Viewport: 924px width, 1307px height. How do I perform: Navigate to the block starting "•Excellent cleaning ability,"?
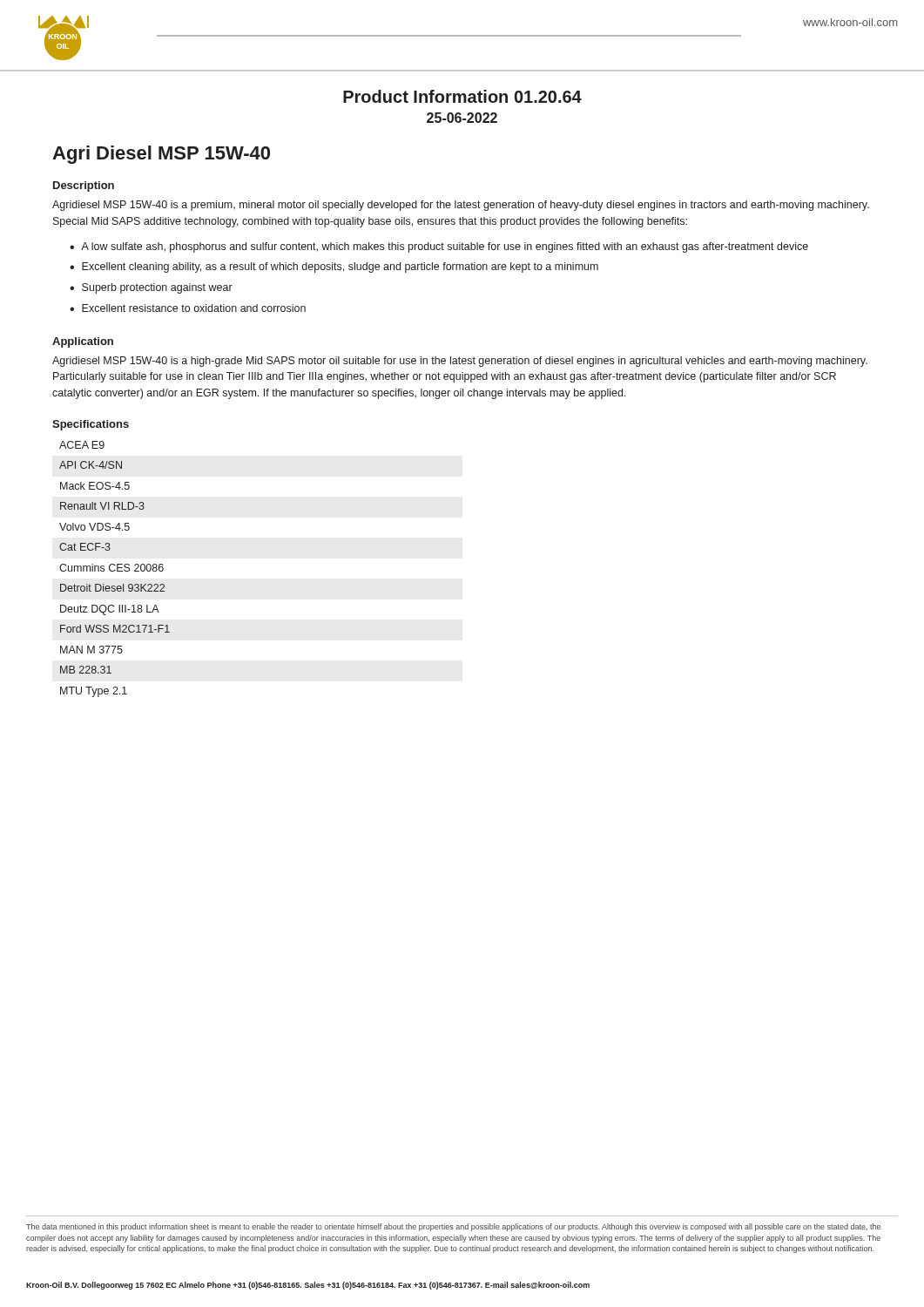tap(334, 268)
